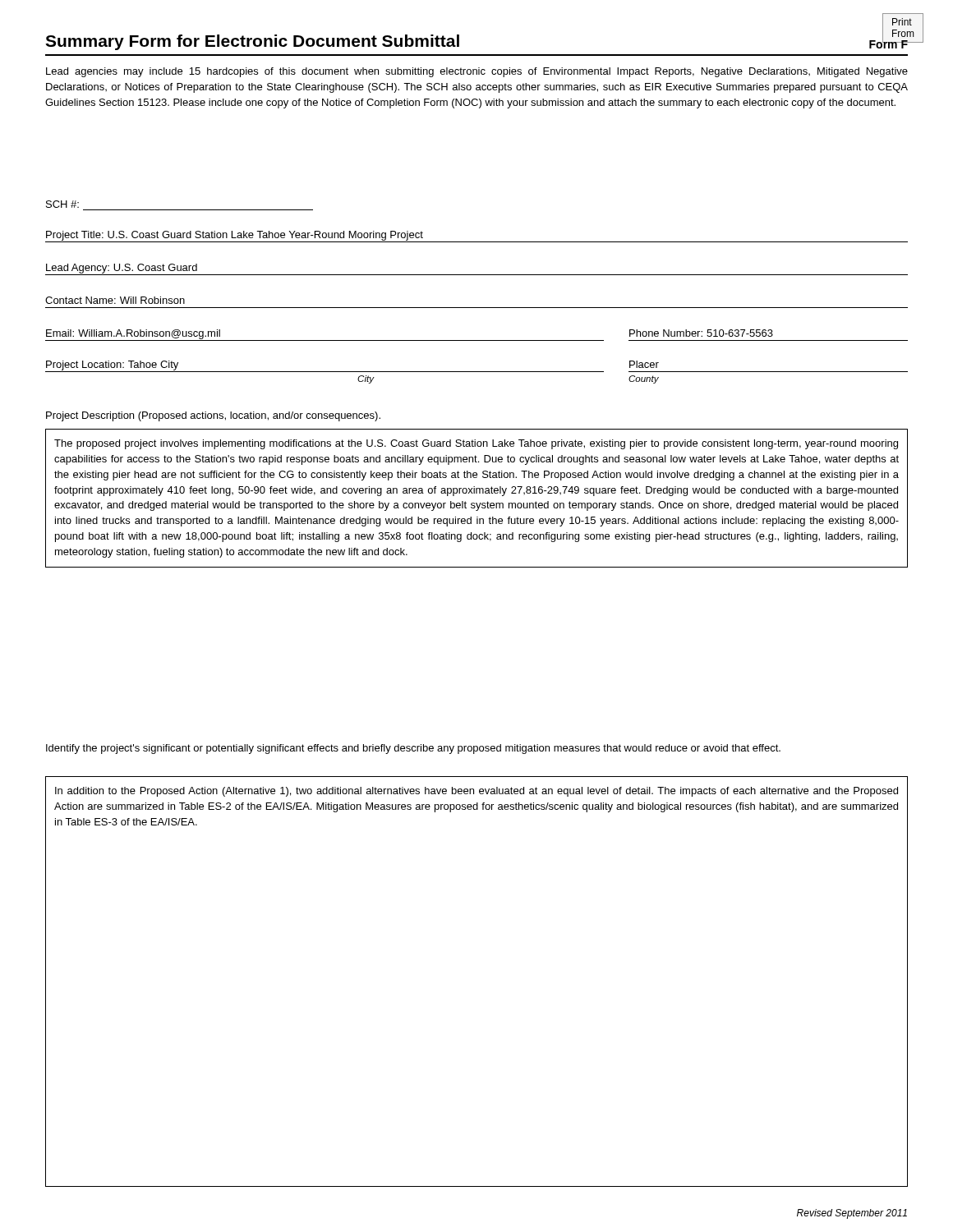Click the passage that begins "Lead agencies may include 15 hardcopies of"
Image resolution: width=953 pixels, height=1232 pixels.
pyautogui.click(x=476, y=87)
